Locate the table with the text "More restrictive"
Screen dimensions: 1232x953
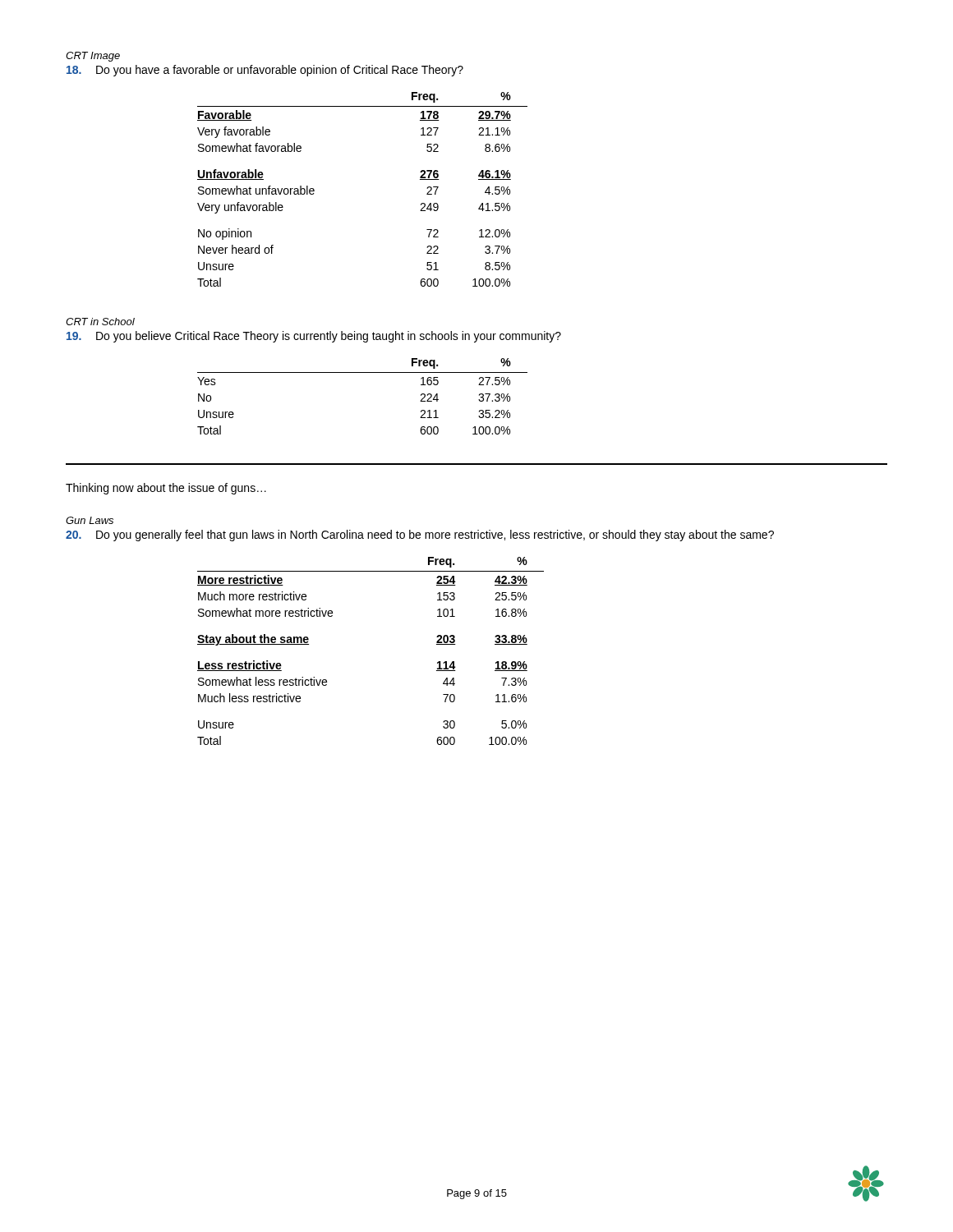pos(542,651)
